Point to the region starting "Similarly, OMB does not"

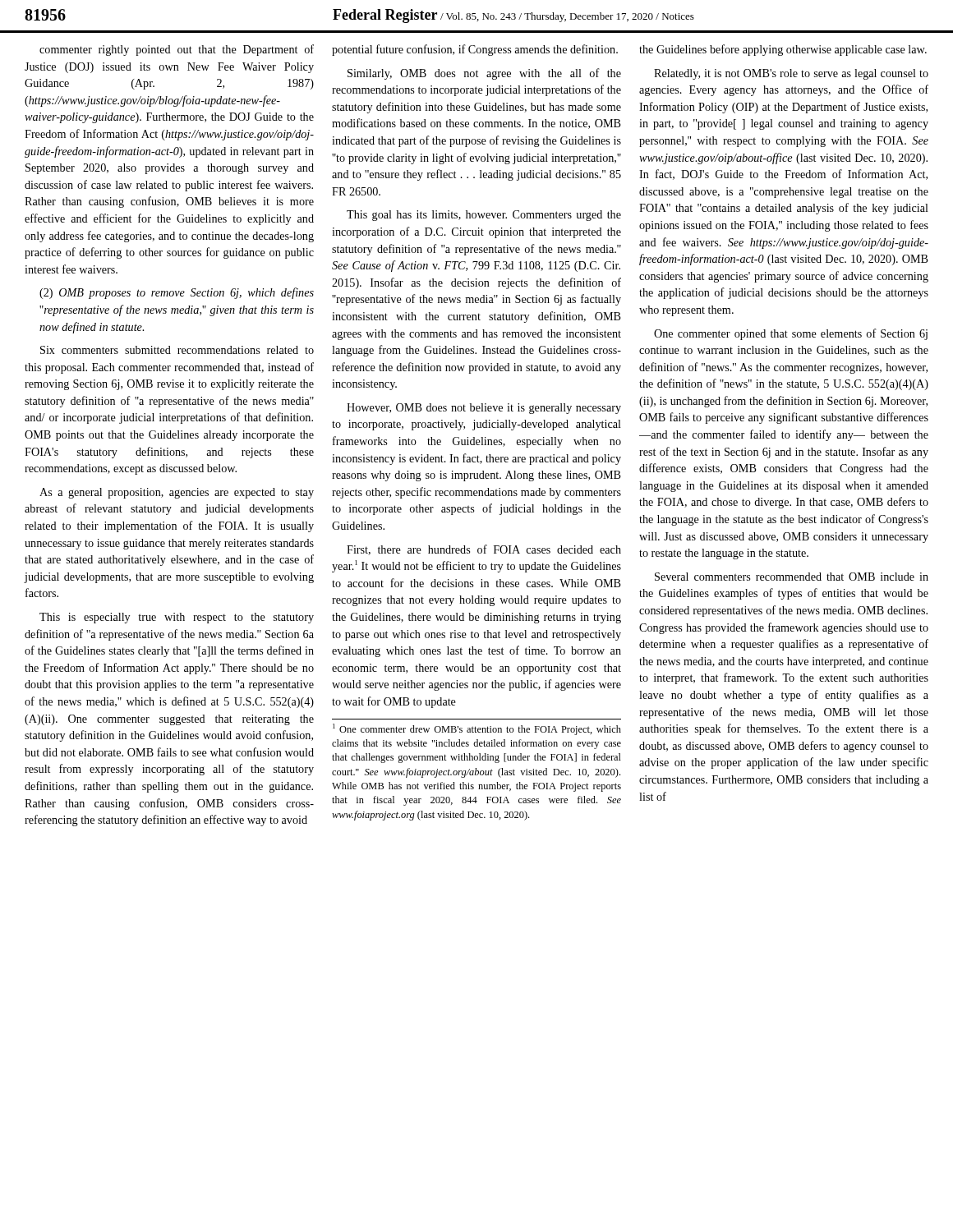coord(476,132)
